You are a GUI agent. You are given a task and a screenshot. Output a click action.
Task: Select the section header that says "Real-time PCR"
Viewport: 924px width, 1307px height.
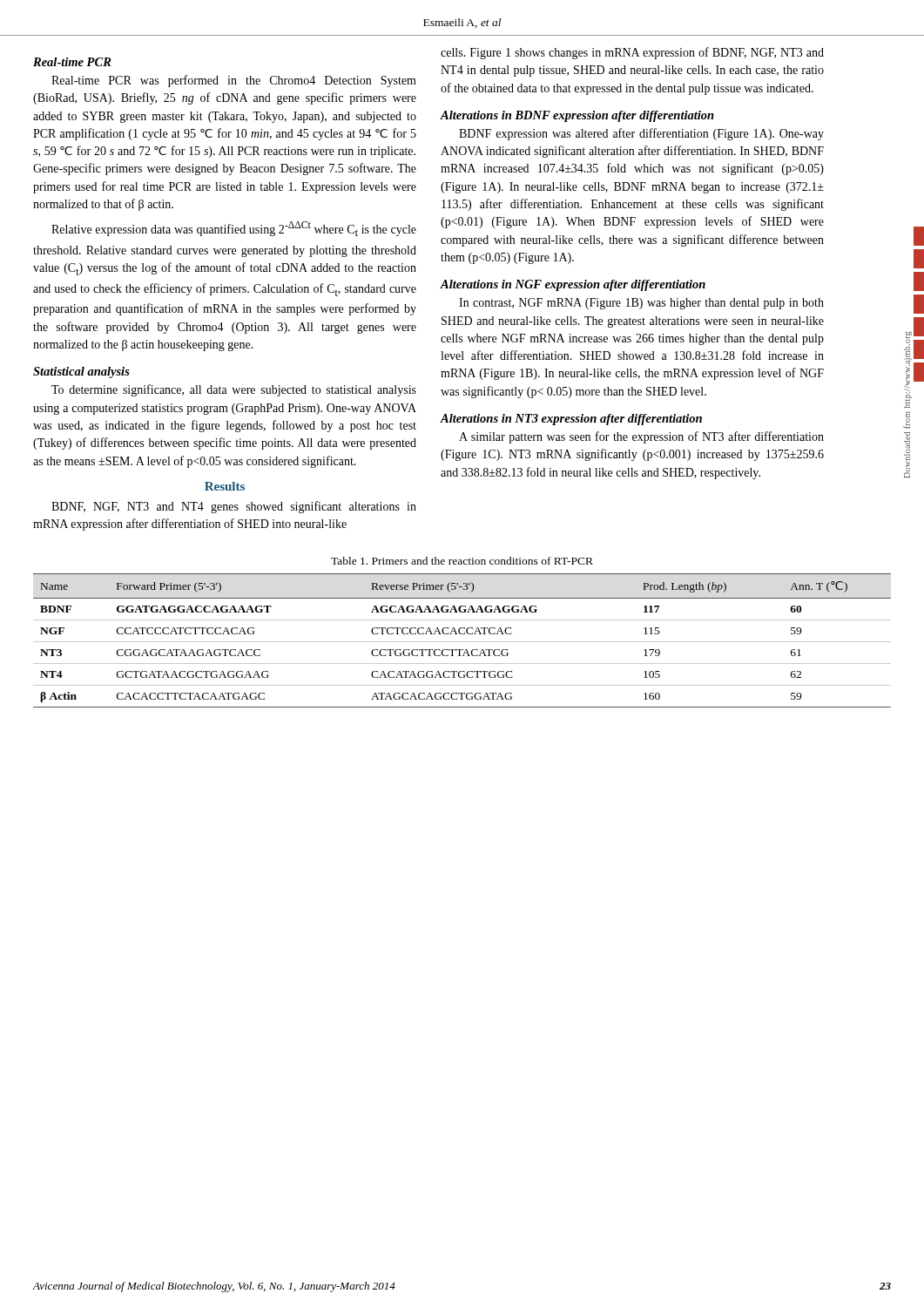point(72,62)
